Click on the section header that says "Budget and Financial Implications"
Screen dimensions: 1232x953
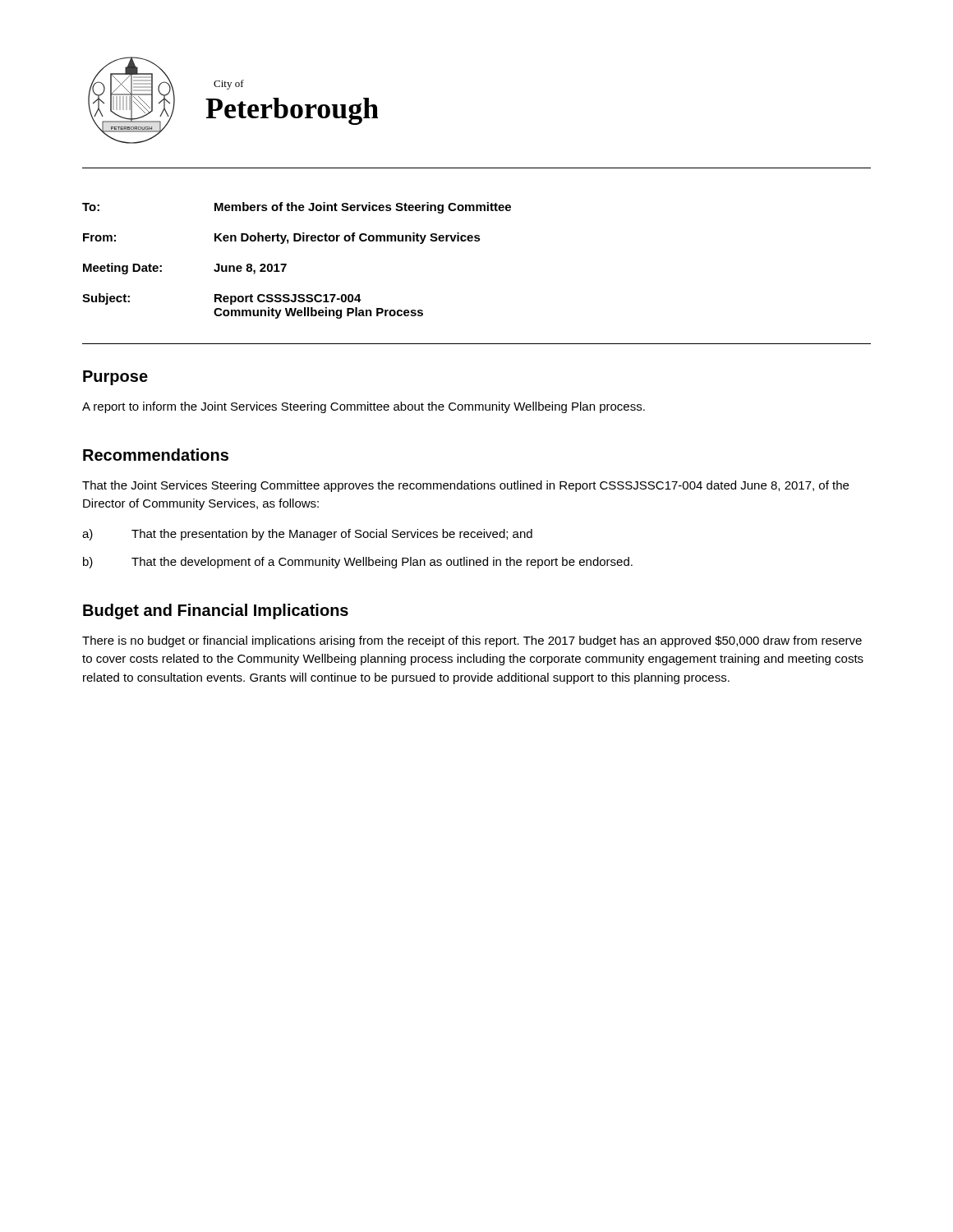(215, 610)
